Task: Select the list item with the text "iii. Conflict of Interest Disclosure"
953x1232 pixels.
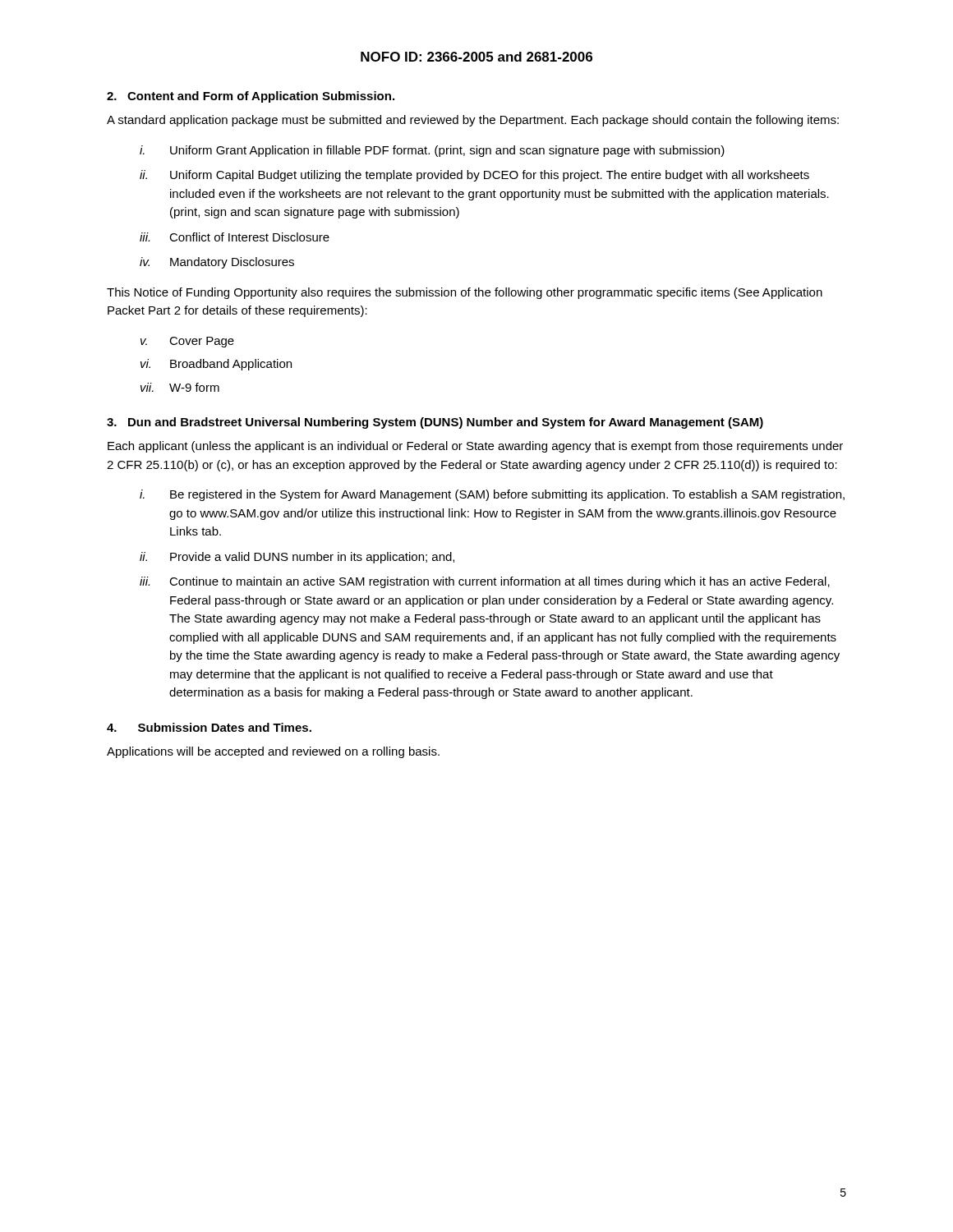Action: pyautogui.click(x=235, y=237)
